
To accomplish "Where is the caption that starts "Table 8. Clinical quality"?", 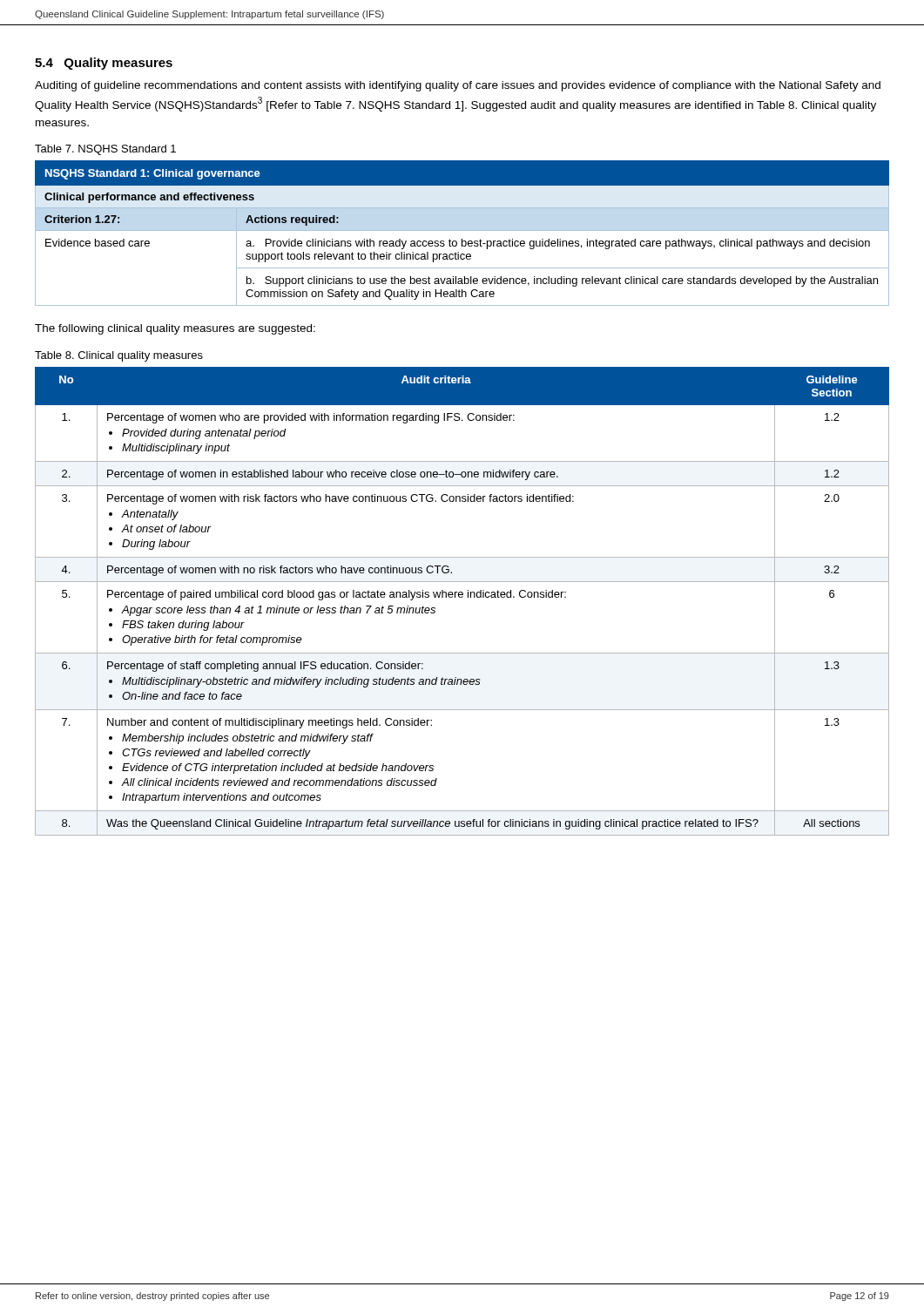I will [x=119, y=355].
